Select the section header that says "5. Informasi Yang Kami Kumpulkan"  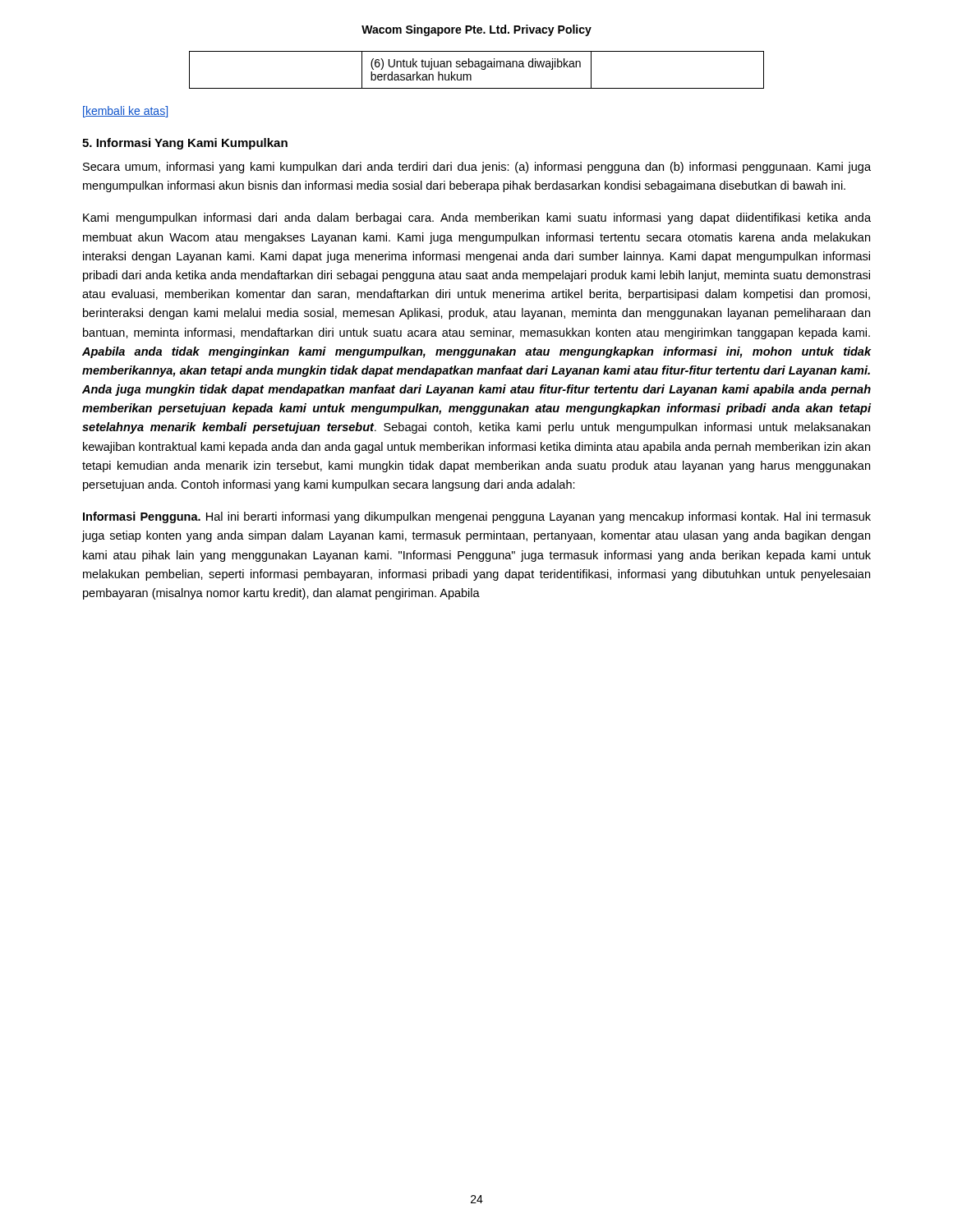185,142
